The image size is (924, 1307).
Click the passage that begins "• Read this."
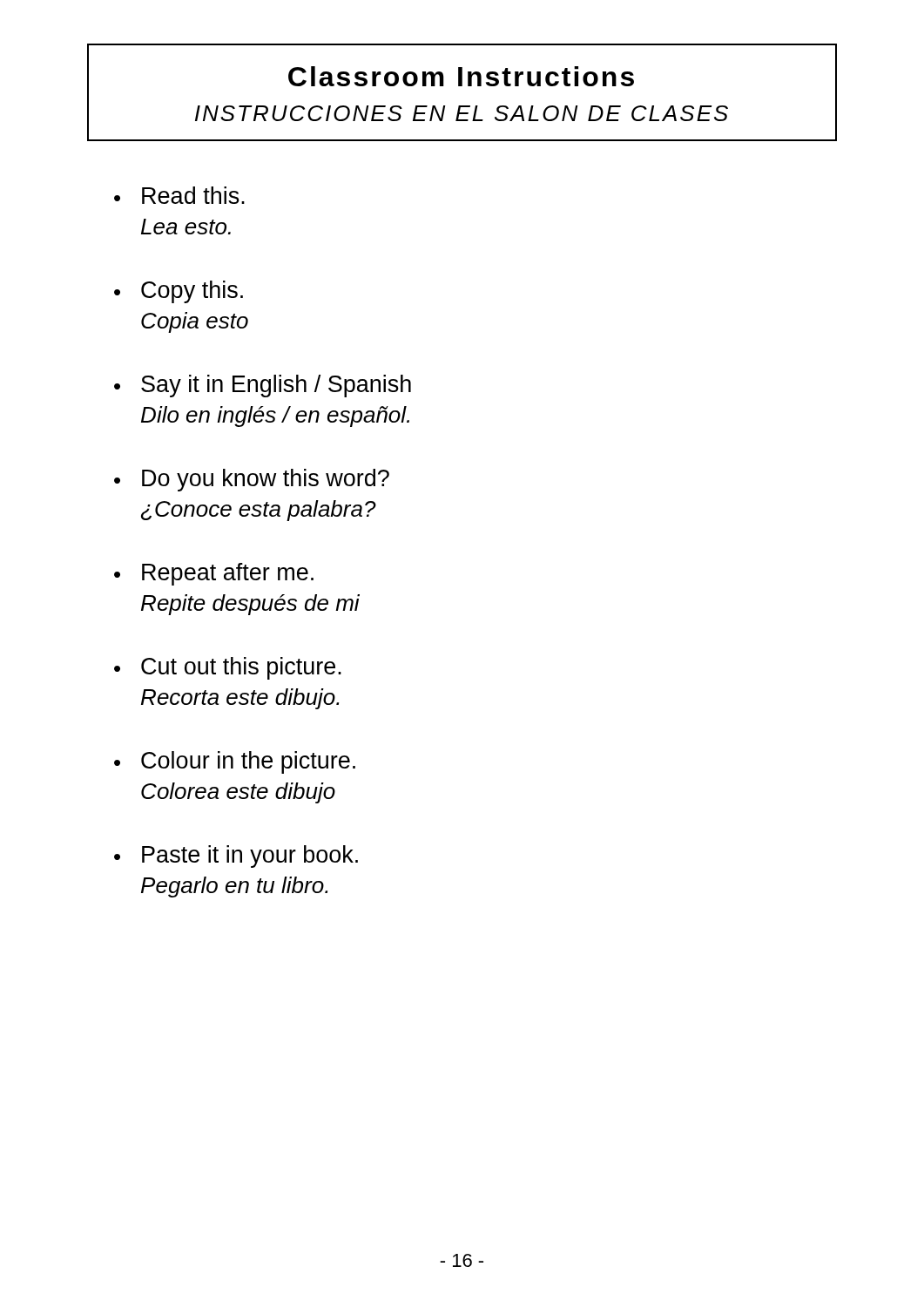coord(180,212)
